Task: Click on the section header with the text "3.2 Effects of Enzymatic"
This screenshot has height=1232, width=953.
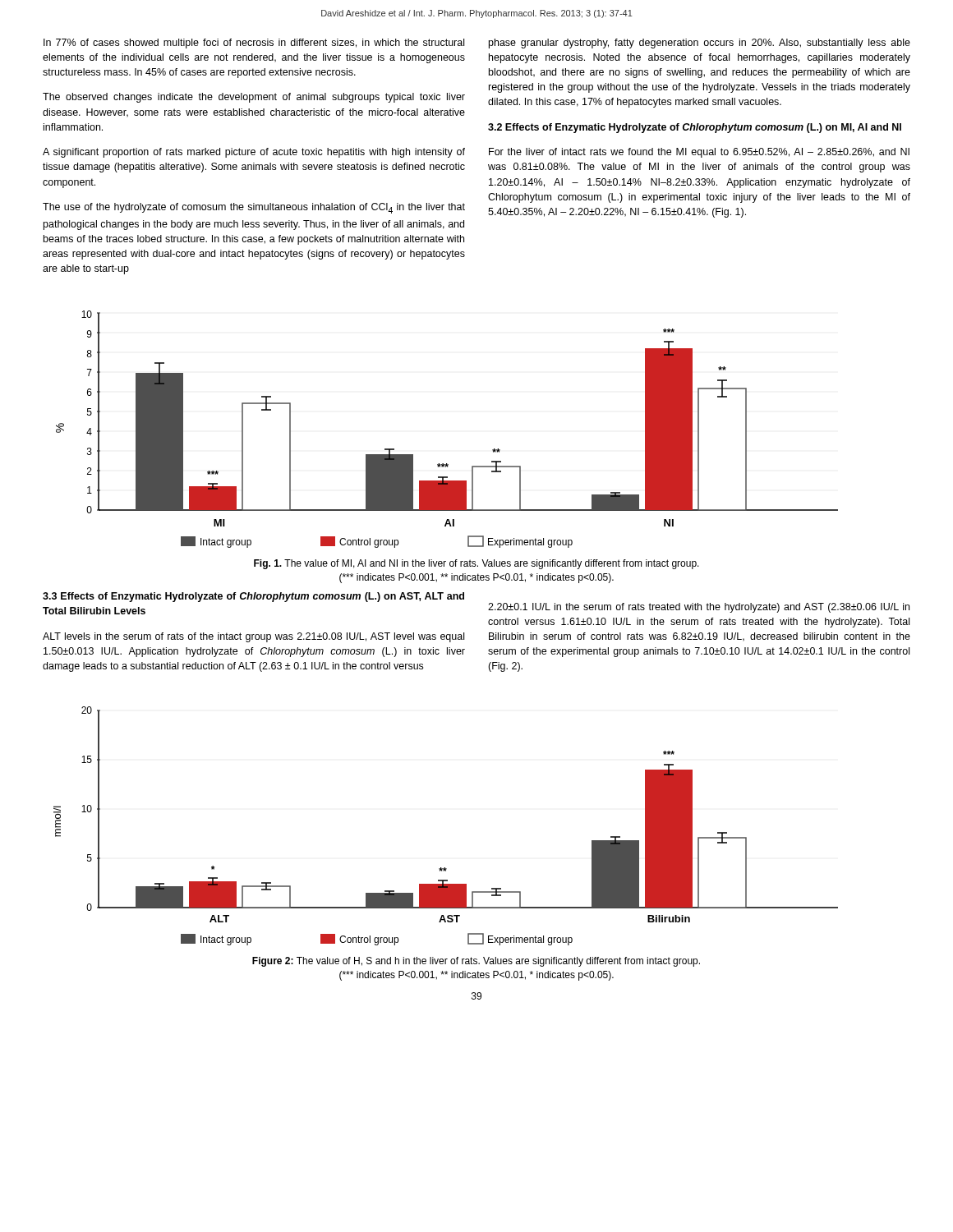Action: point(695,127)
